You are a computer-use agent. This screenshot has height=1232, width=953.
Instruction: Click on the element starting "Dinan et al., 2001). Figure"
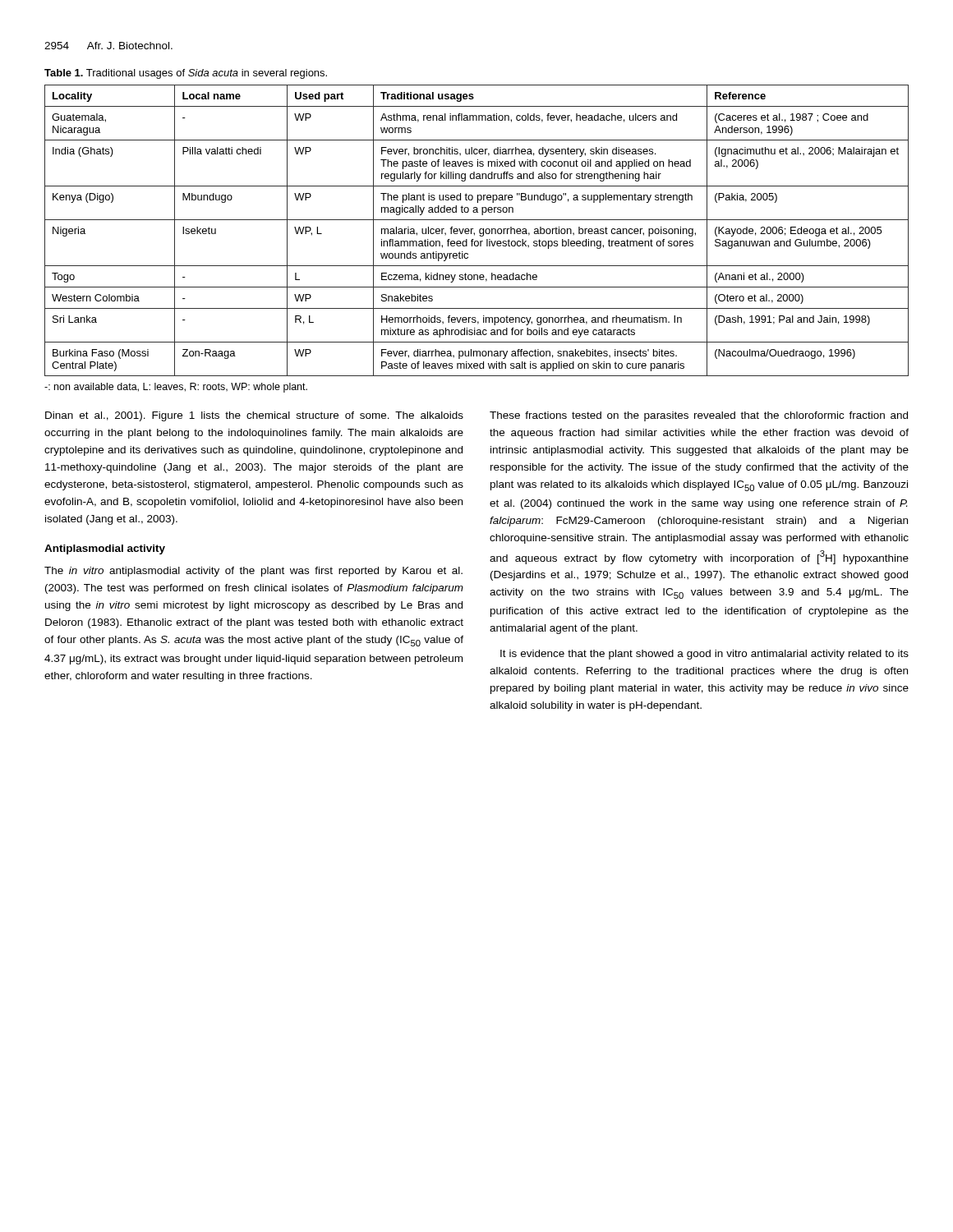(254, 467)
